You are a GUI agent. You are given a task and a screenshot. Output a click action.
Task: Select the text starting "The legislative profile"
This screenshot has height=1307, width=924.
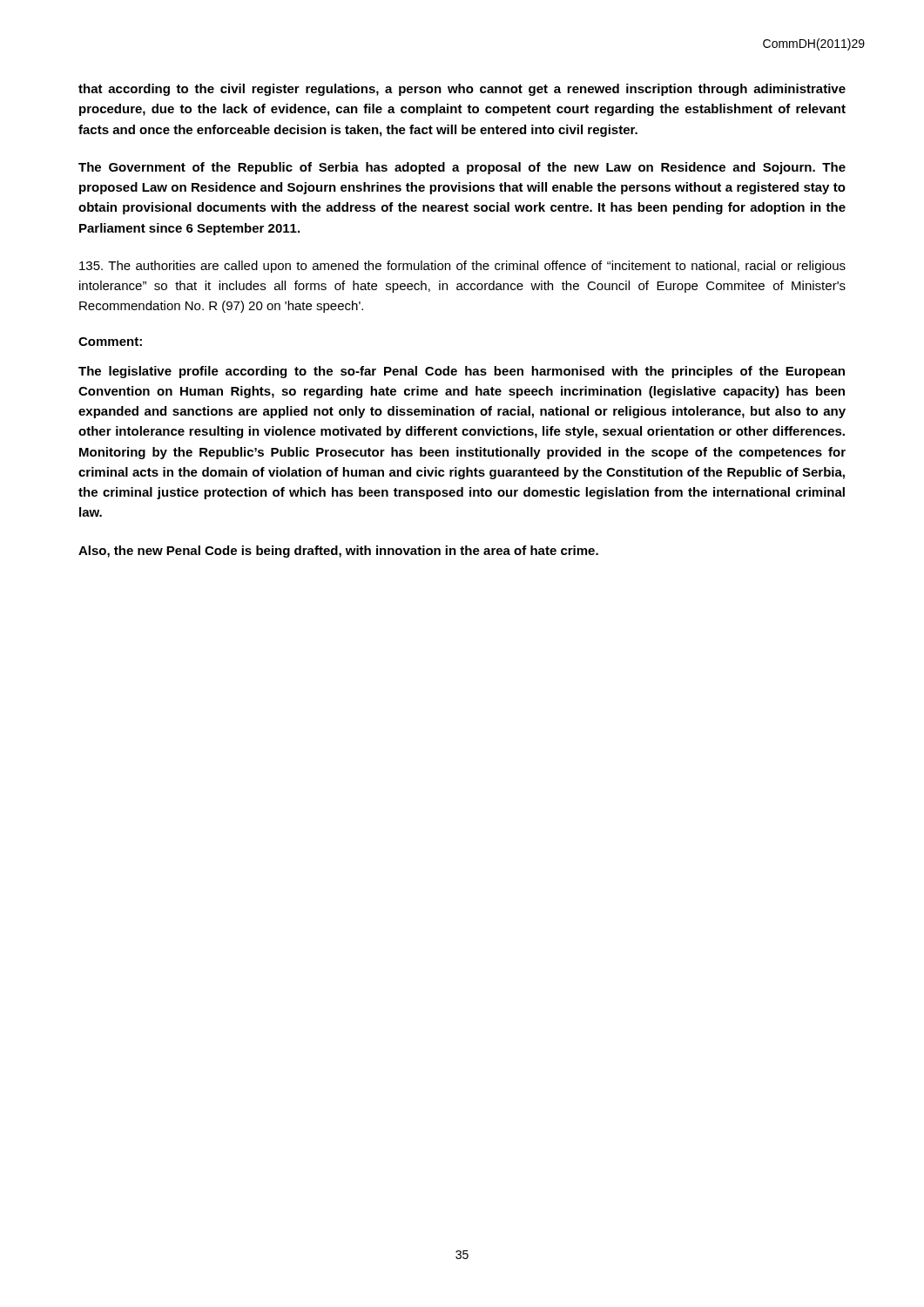(462, 441)
